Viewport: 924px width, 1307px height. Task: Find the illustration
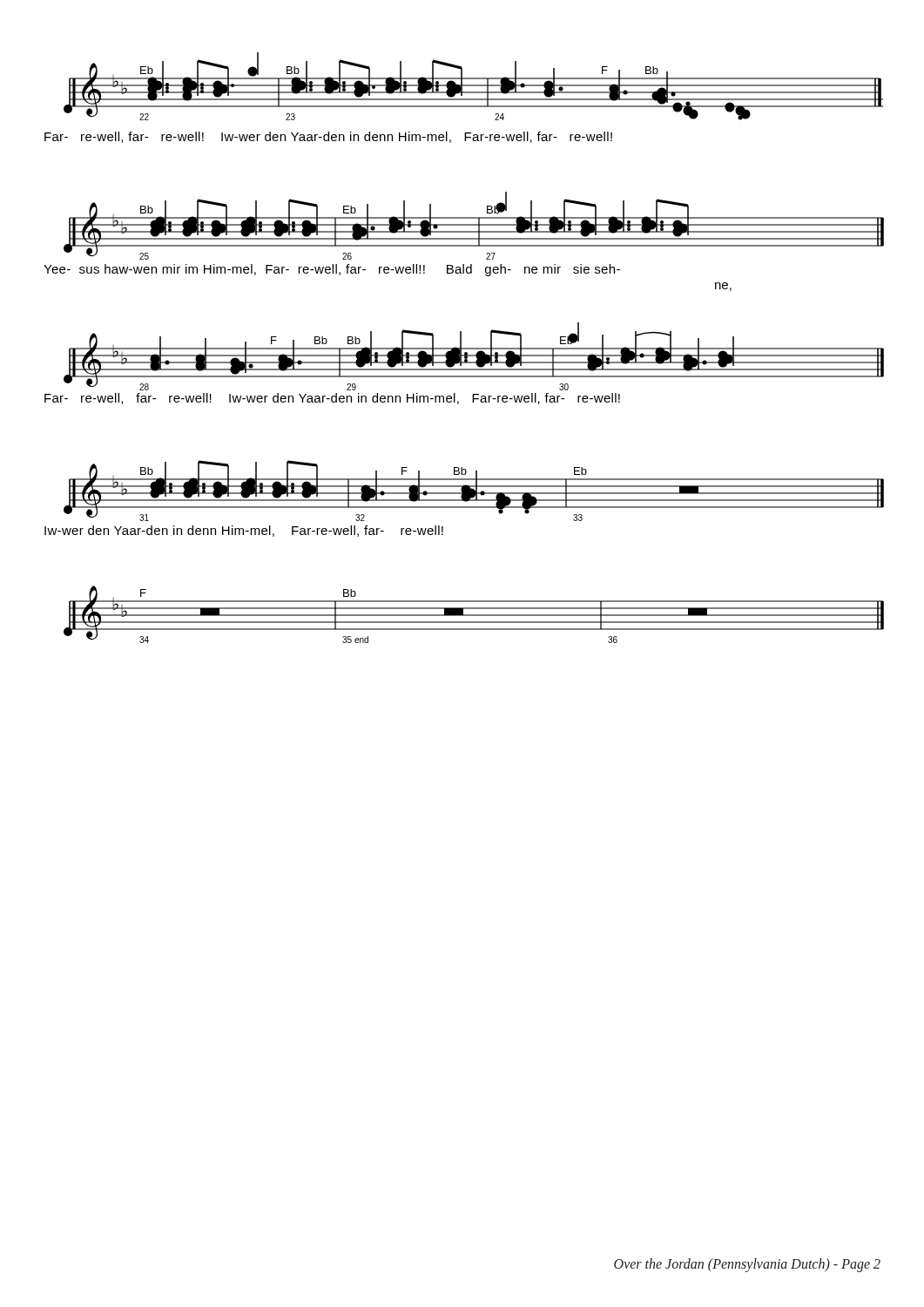pyautogui.click(x=462, y=396)
